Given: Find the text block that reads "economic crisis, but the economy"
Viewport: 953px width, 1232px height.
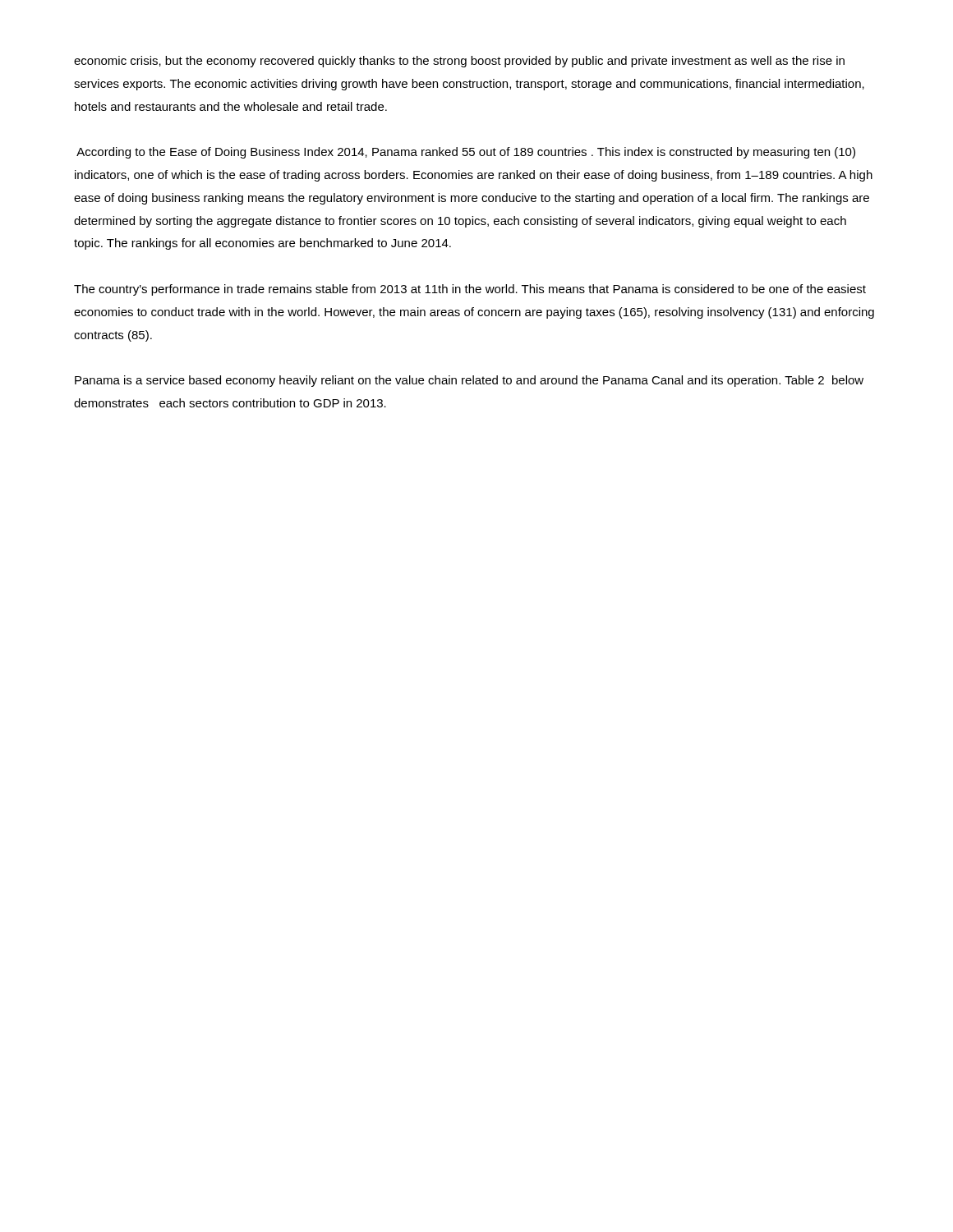Looking at the screenshot, I should click(x=469, y=83).
